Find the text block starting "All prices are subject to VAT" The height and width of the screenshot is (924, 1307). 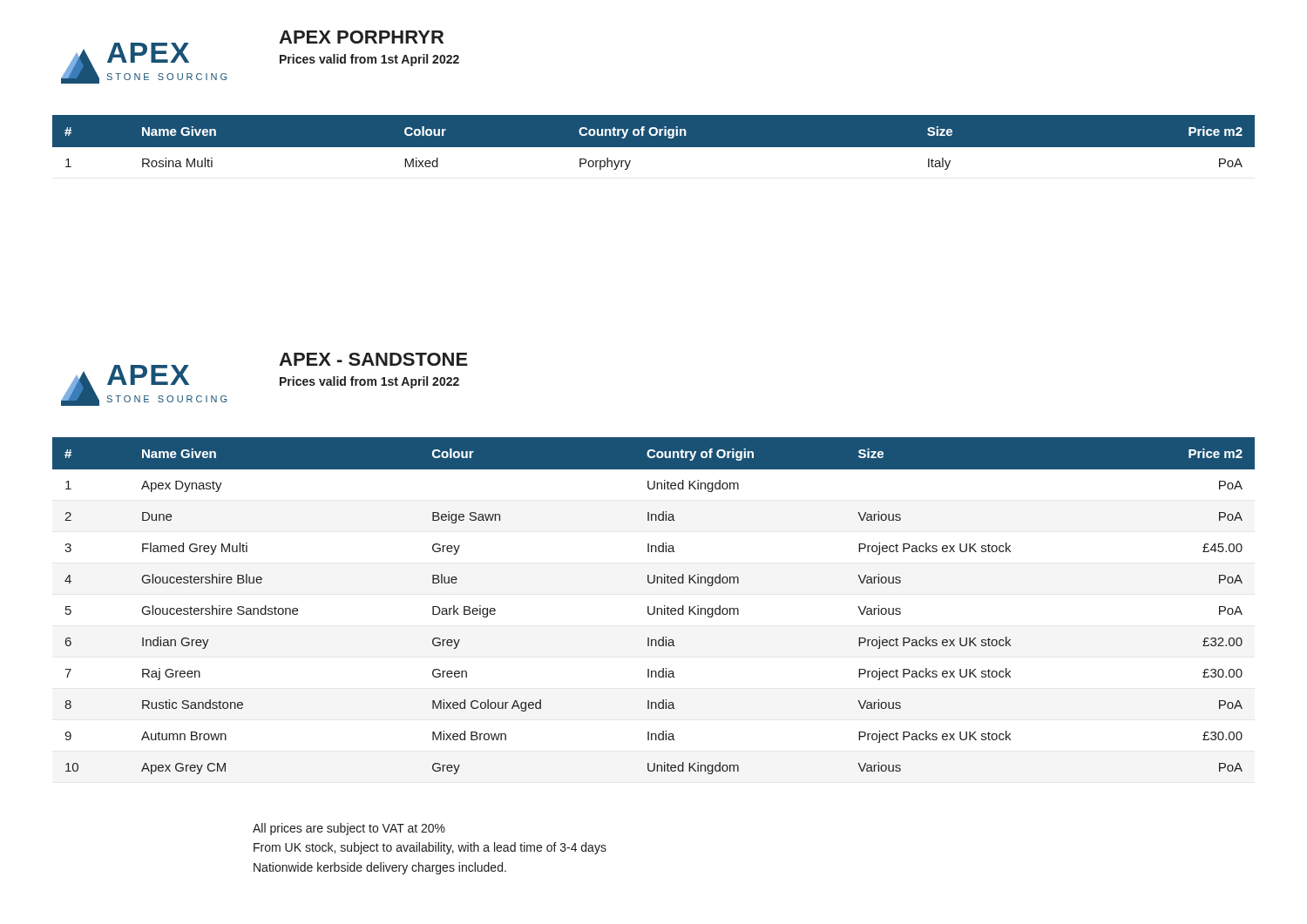tap(429, 848)
